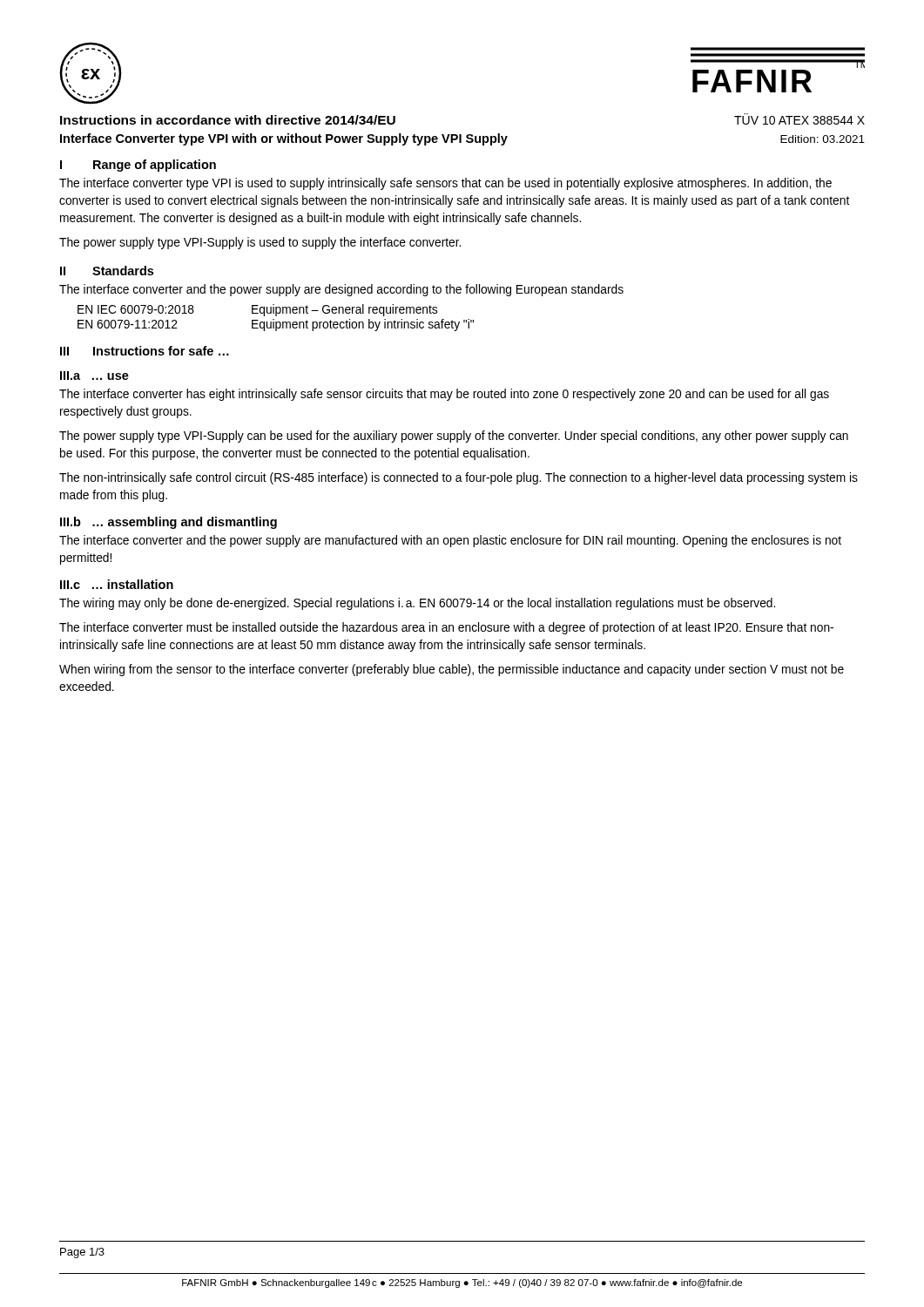The height and width of the screenshot is (1307, 924).
Task: Point to the region starting "The interface converter type VPI"
Action: [x=454, y=201]
